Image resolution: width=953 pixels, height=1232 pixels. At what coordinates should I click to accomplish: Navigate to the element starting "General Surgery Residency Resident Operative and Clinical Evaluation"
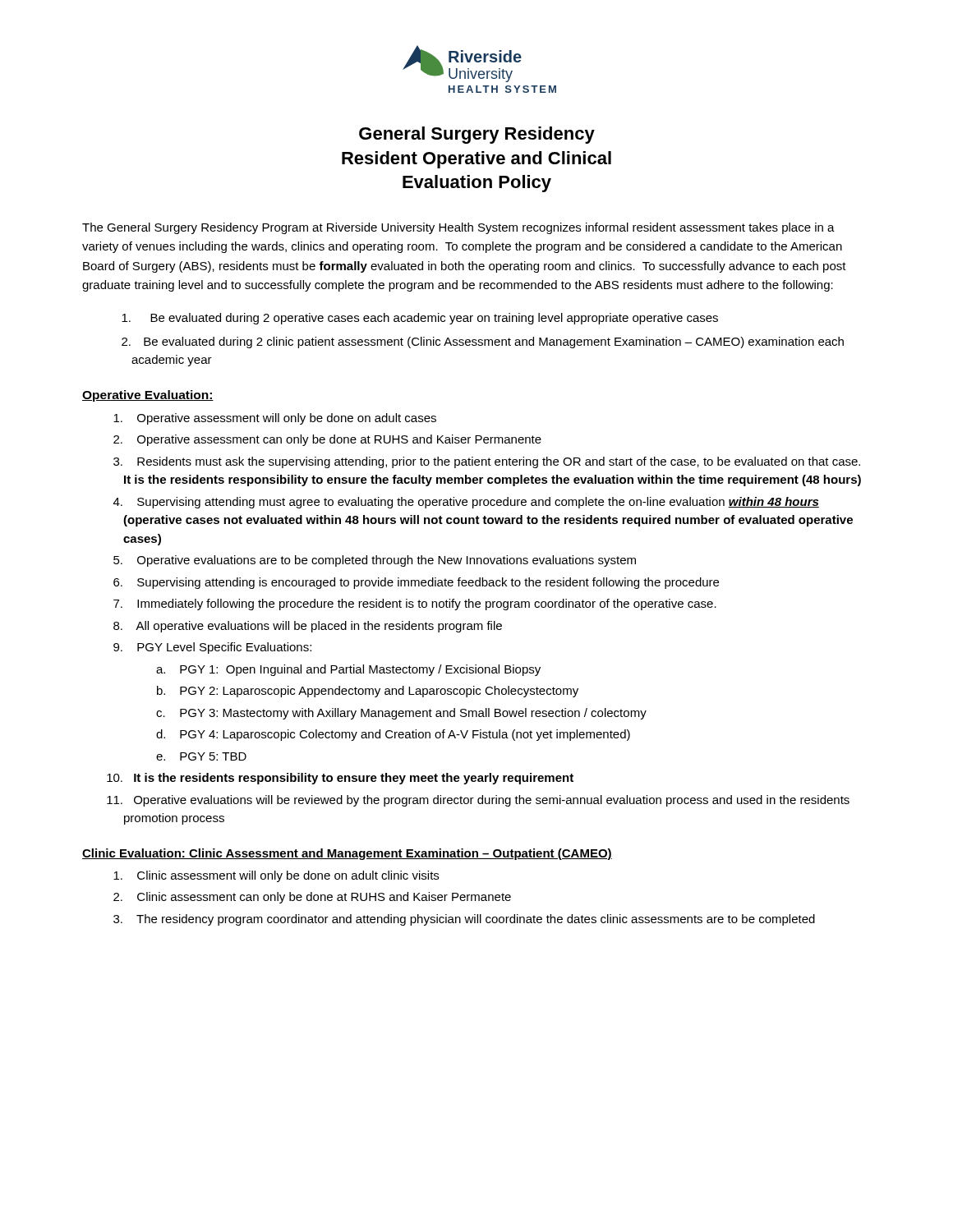click(476, 158)
